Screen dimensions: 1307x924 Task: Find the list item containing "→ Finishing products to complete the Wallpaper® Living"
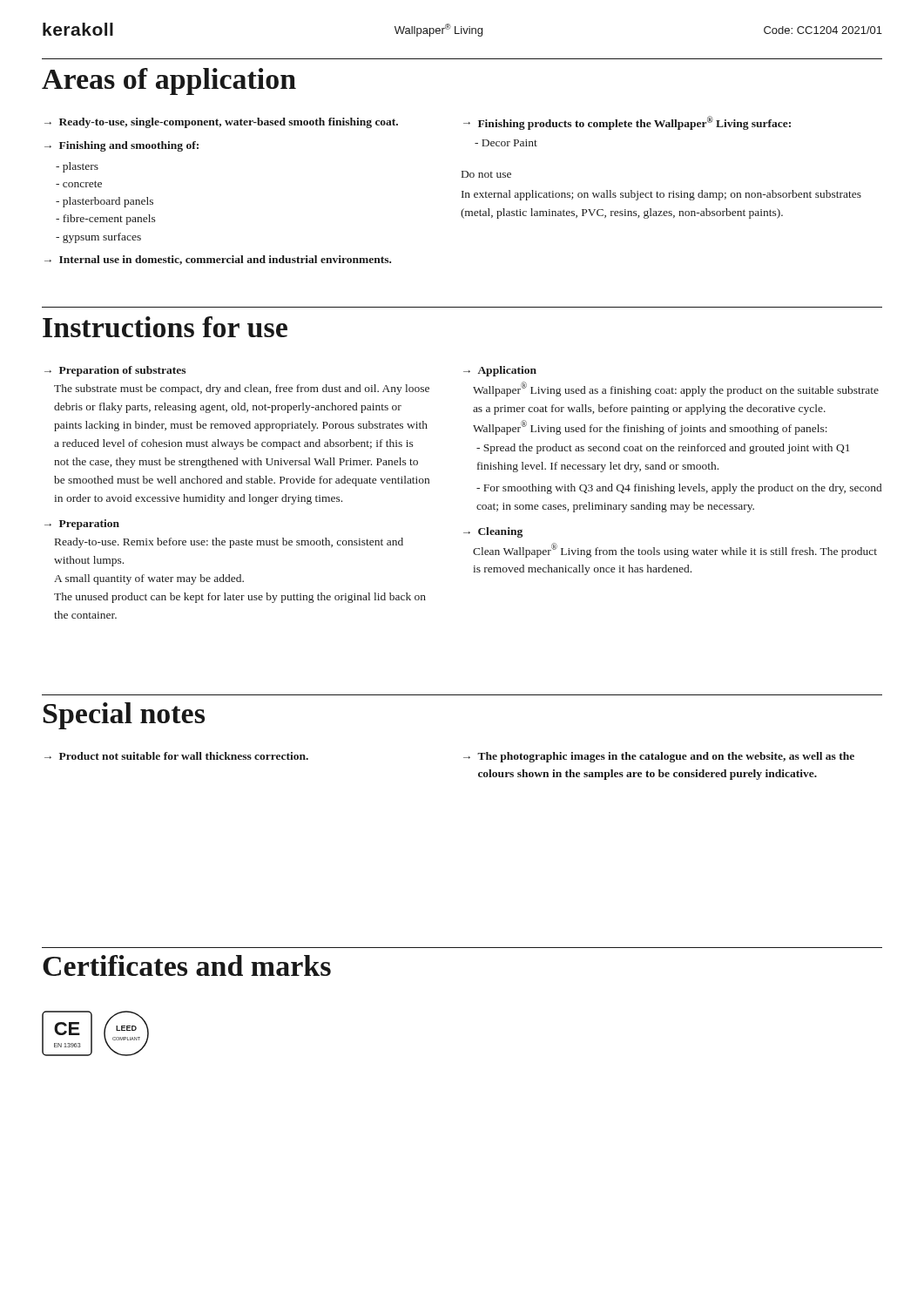671,132
